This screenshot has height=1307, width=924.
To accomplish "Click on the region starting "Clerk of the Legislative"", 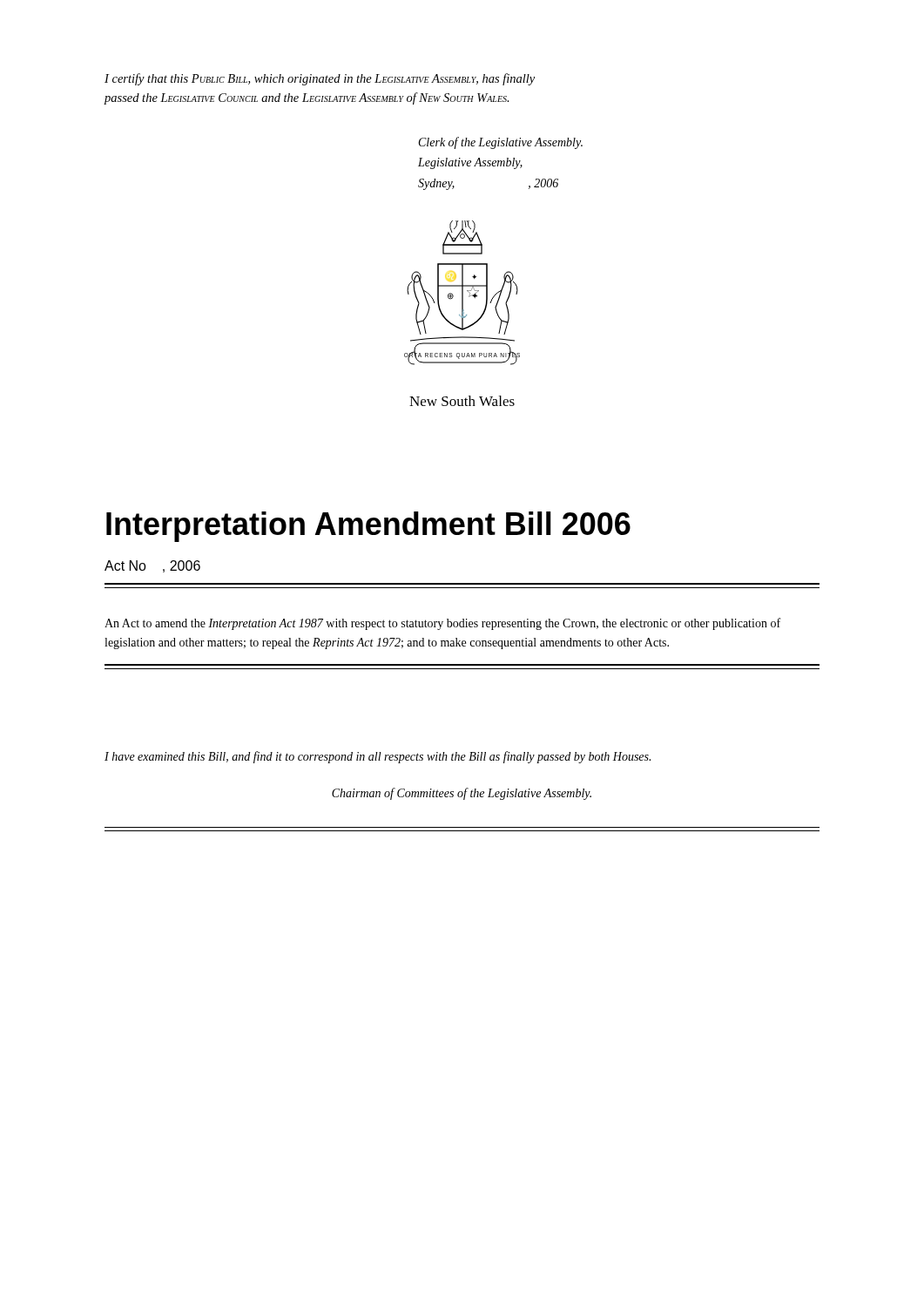I will point(501,163).
